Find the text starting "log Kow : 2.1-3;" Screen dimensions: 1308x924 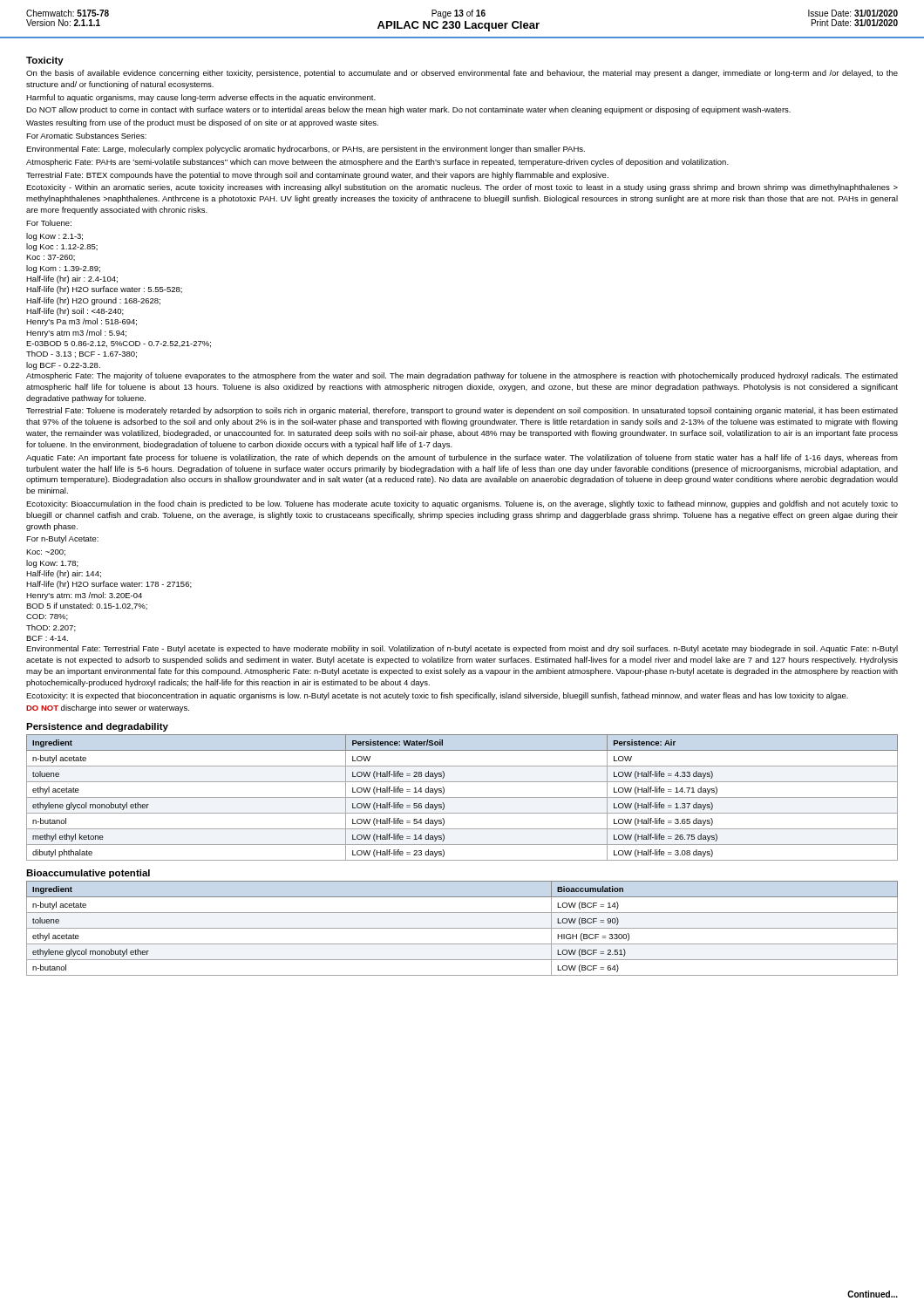[55, 236]
